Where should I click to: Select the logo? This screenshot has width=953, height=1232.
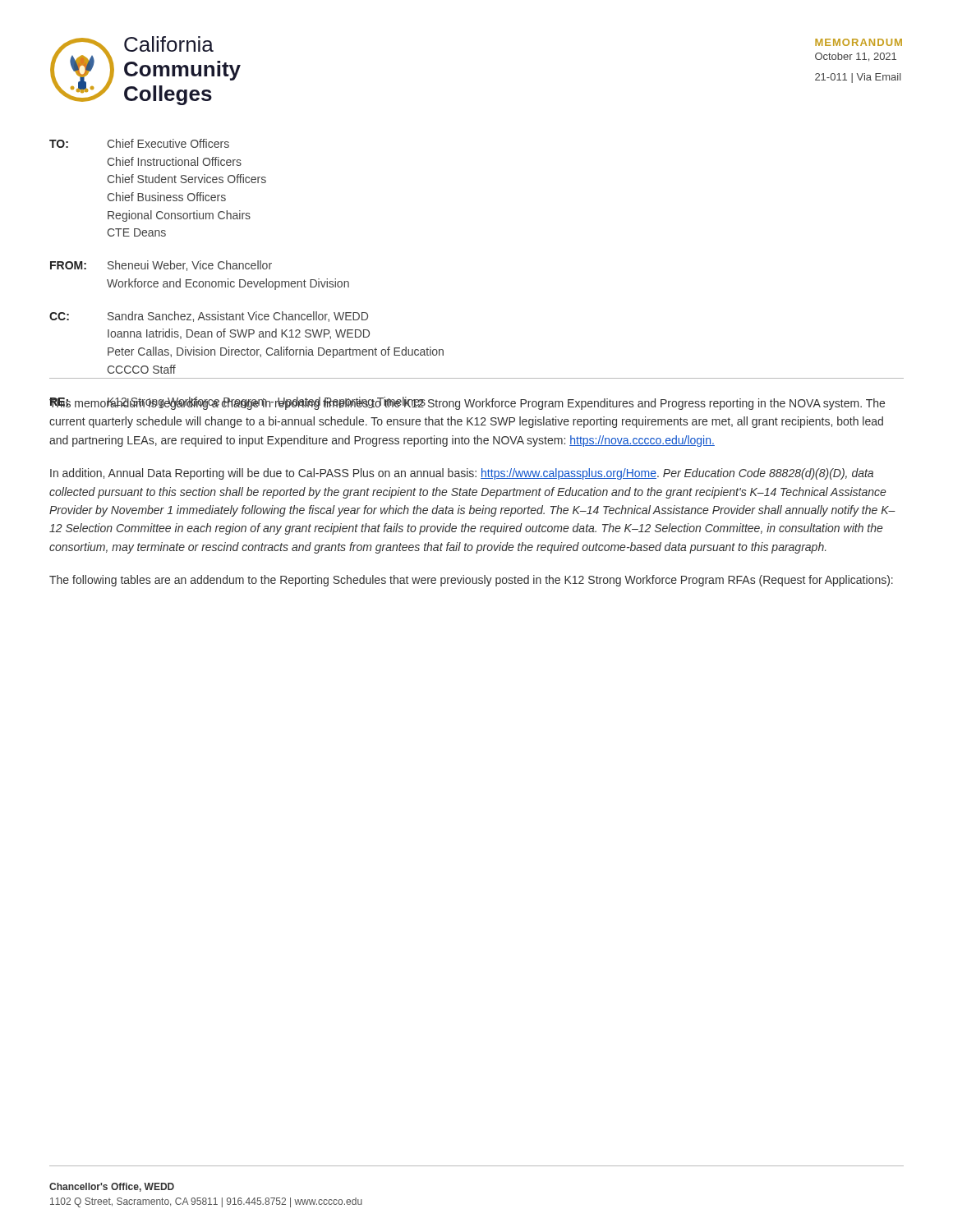[145, 70]
